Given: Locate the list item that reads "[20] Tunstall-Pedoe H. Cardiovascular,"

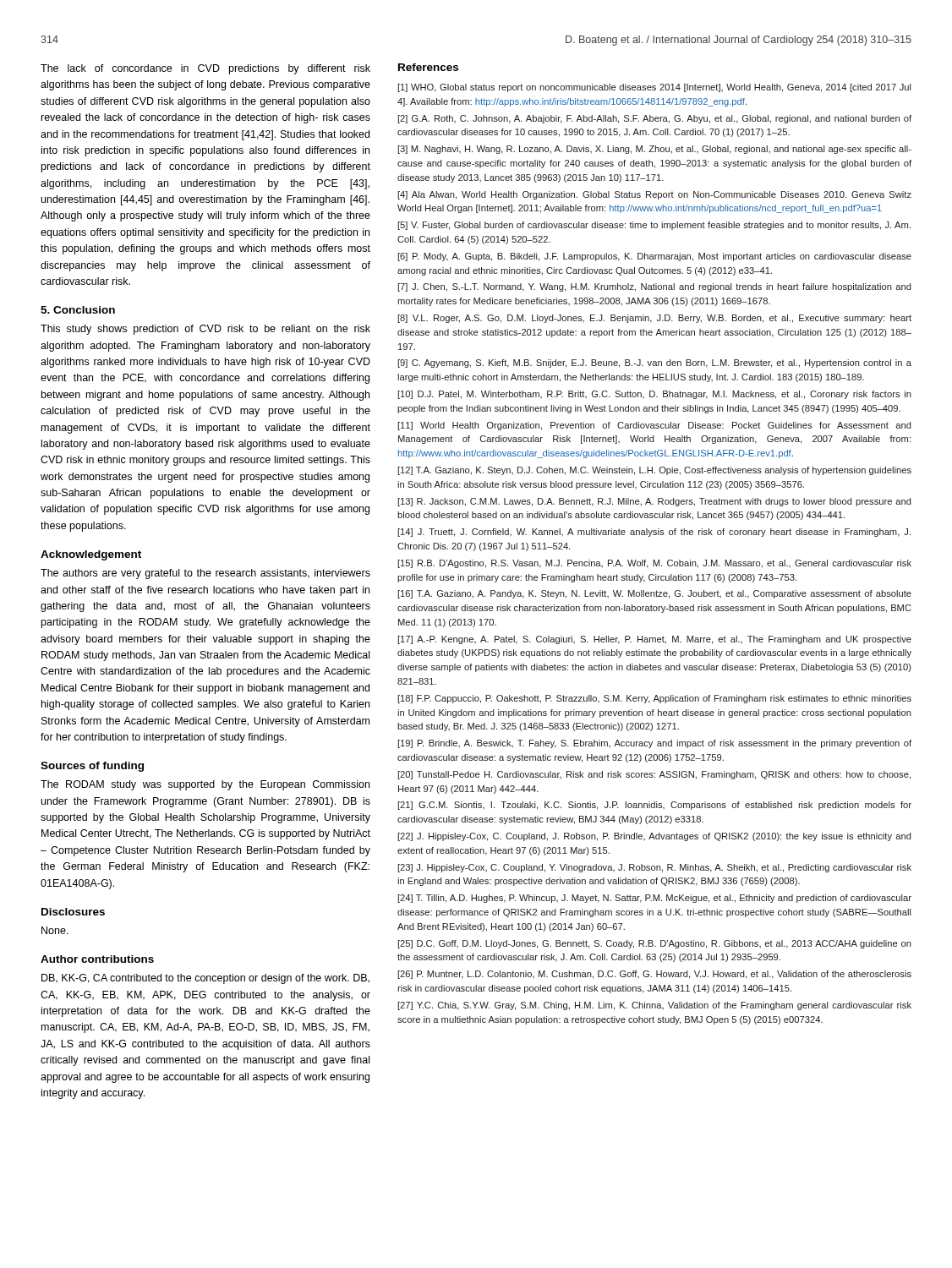Looking at the screenshot, I should pyautogui.click(x=654, y=781).
